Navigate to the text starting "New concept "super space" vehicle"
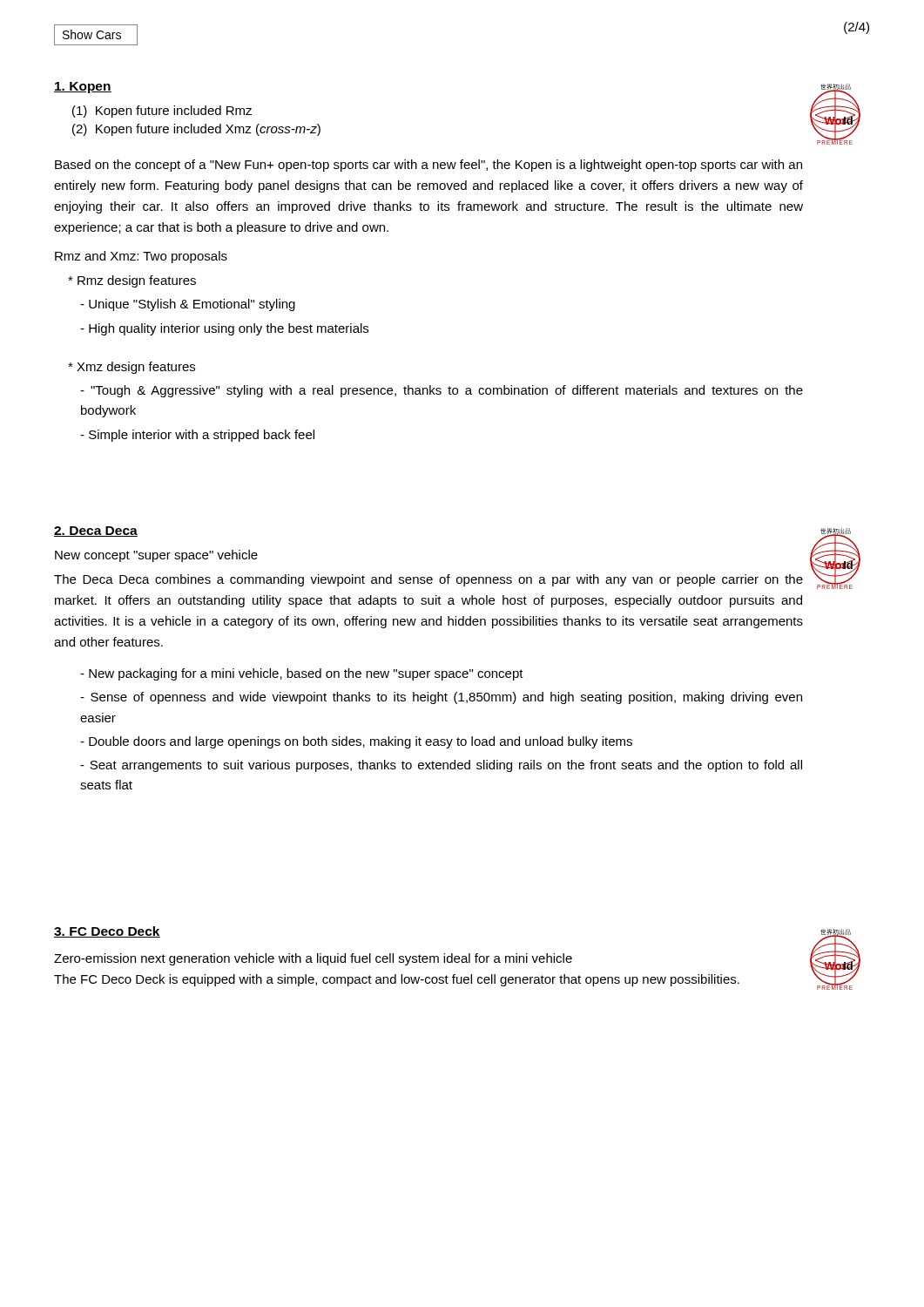 [x=156, y=555]
